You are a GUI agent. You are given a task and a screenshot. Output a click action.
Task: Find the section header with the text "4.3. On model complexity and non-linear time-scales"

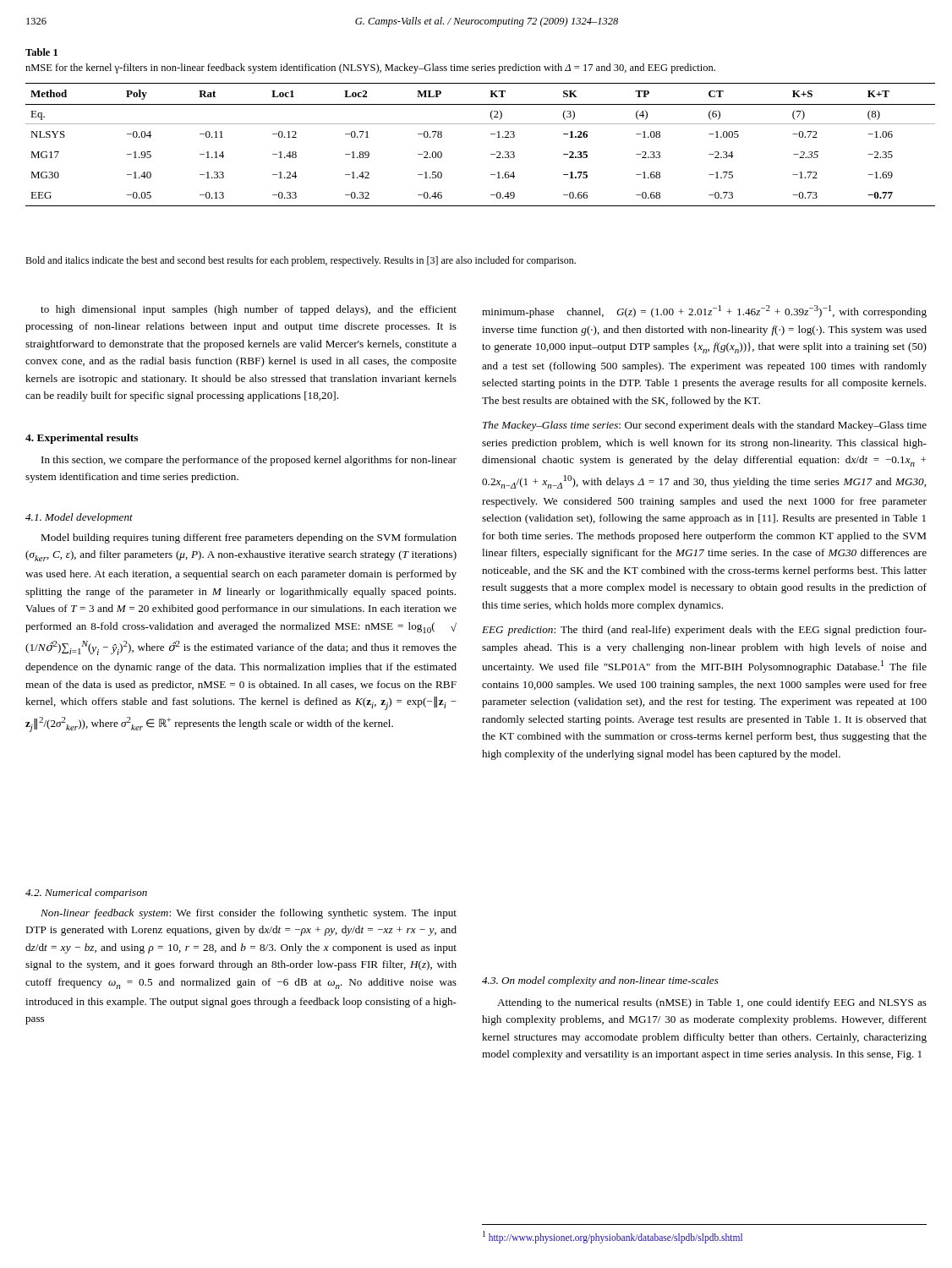(x=600, y=980)
